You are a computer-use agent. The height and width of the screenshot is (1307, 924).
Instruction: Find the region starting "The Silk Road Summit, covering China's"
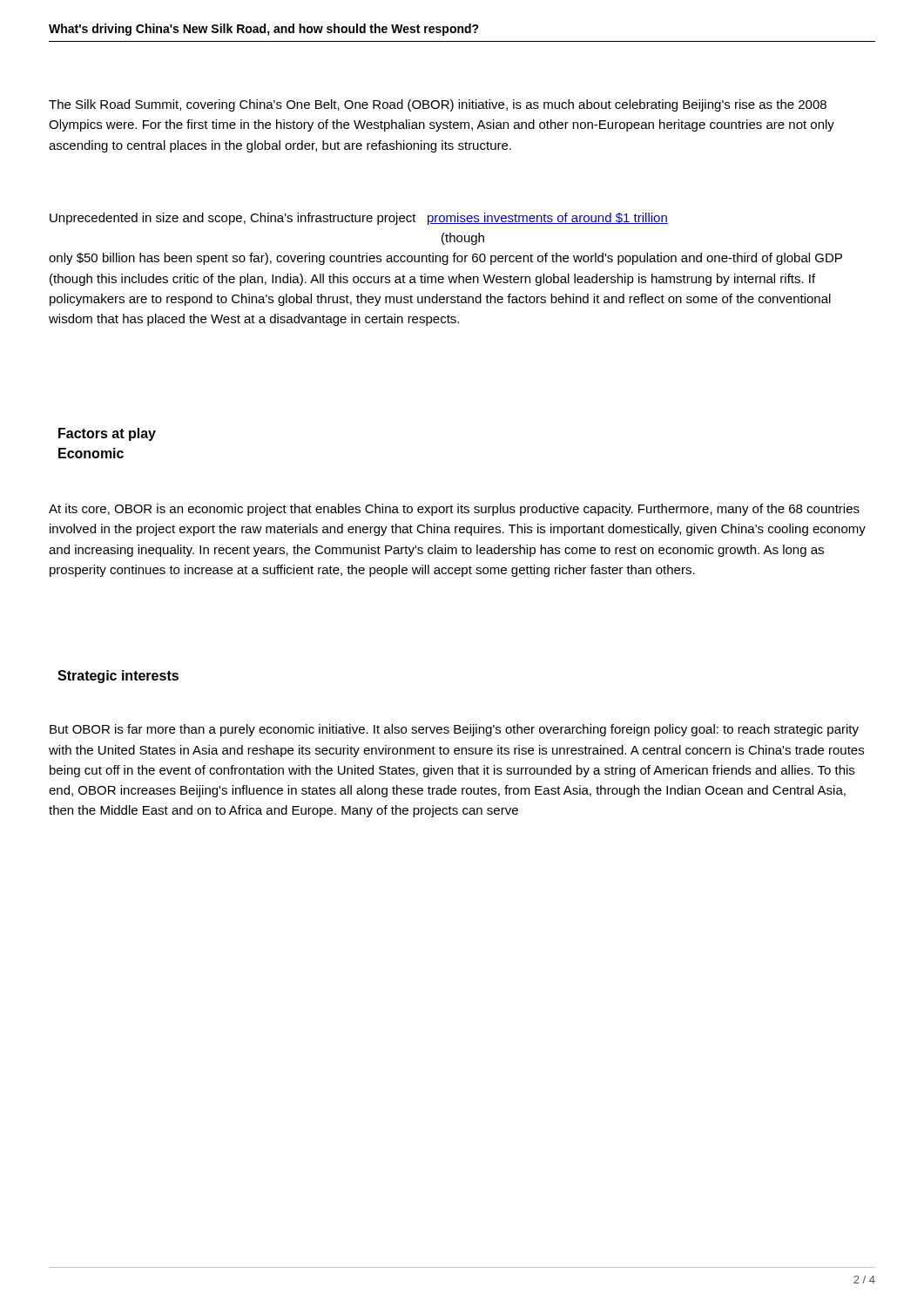[441, 124]
